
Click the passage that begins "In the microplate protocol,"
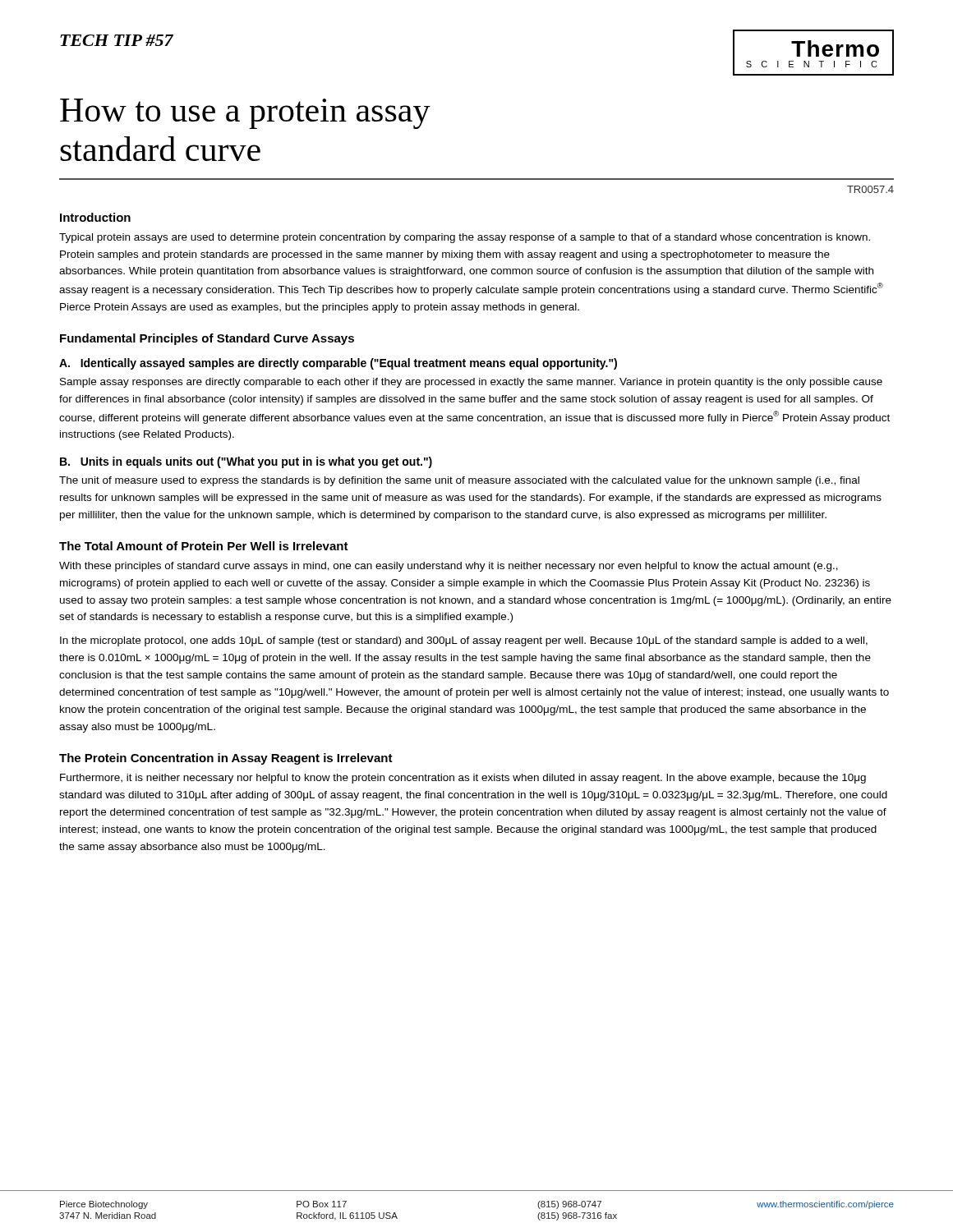474,683
